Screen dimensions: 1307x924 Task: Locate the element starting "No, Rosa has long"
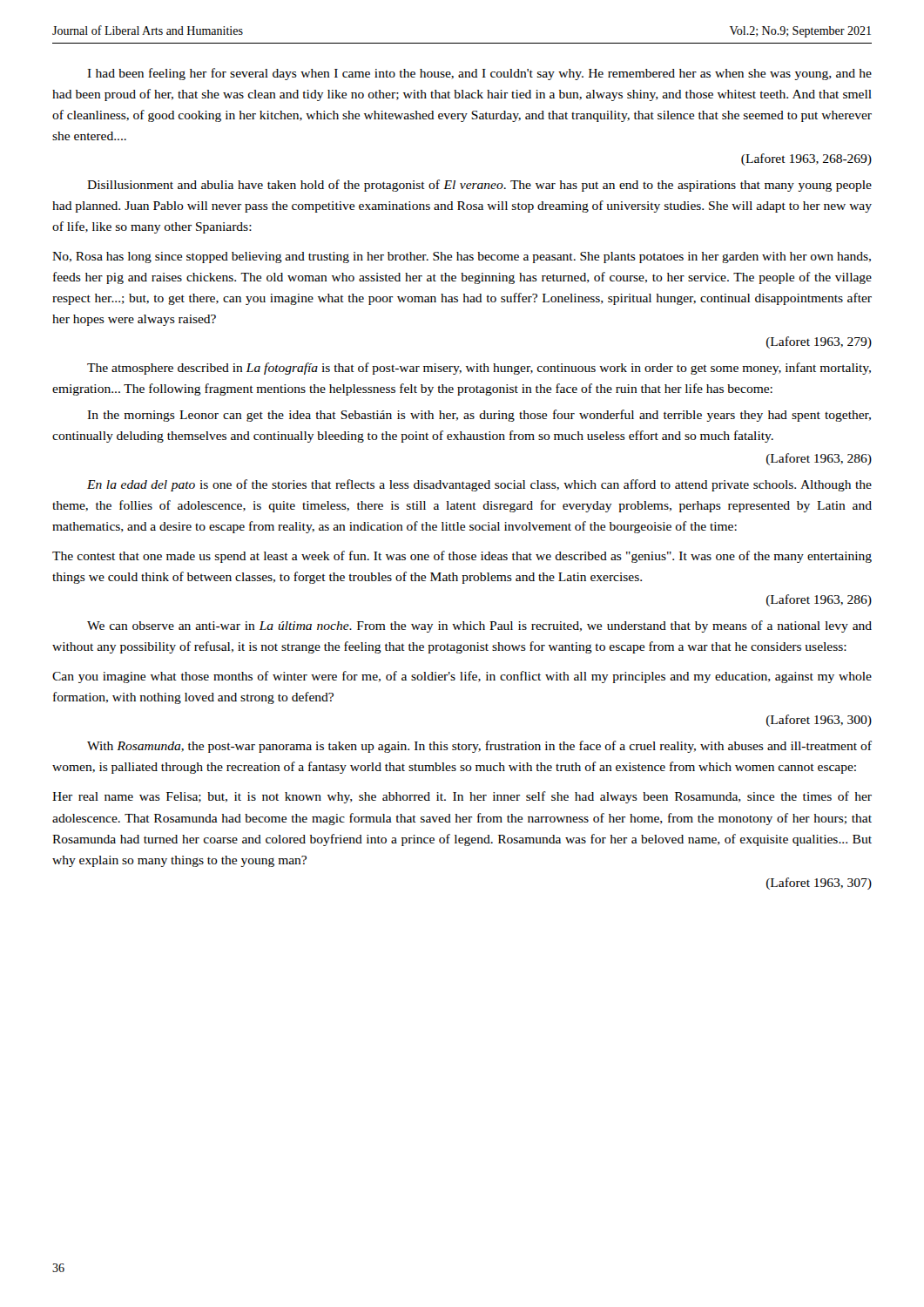(x=462, y=288)
